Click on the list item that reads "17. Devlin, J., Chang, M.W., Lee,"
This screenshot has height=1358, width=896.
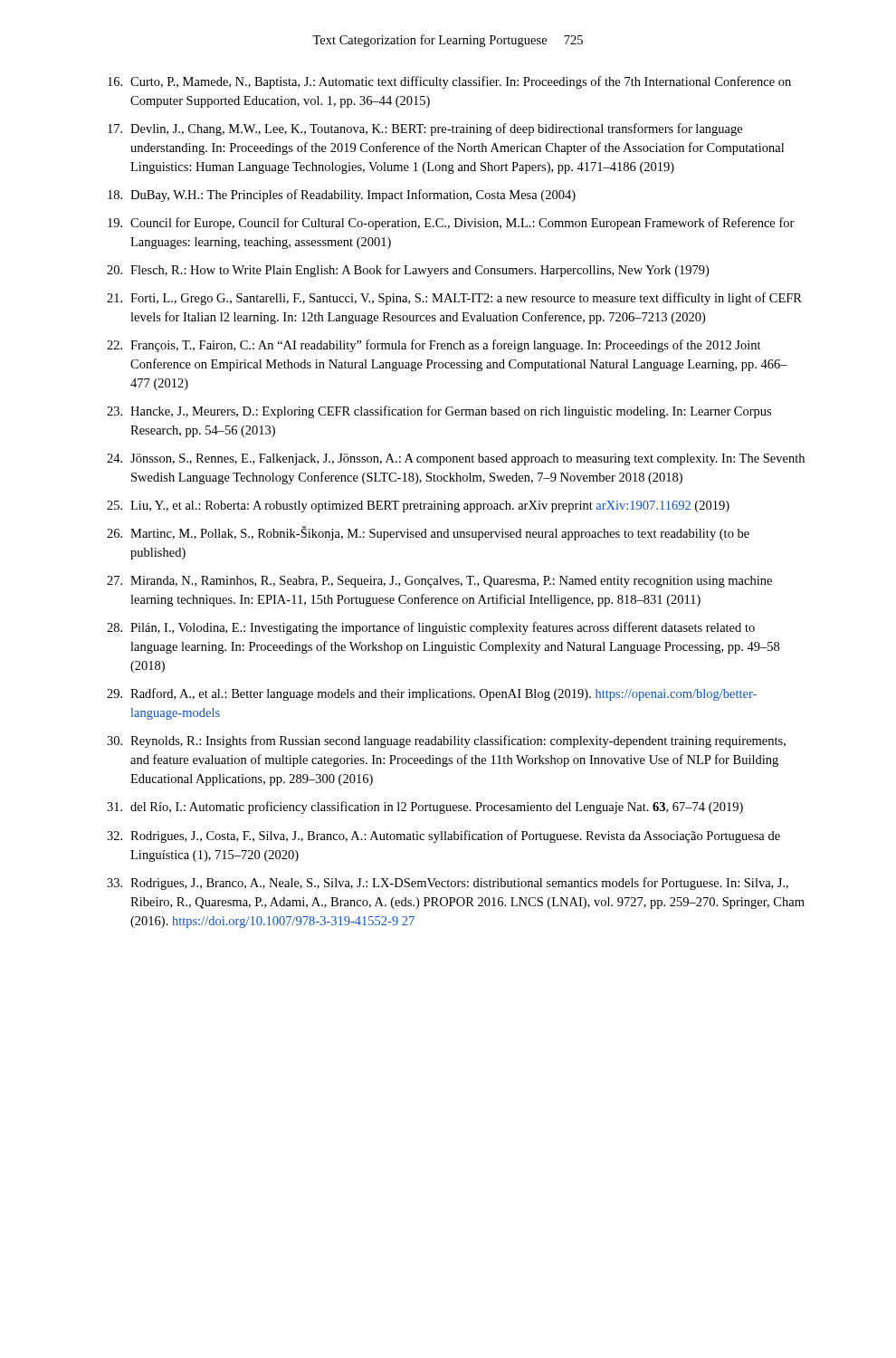tap(448, 148)
